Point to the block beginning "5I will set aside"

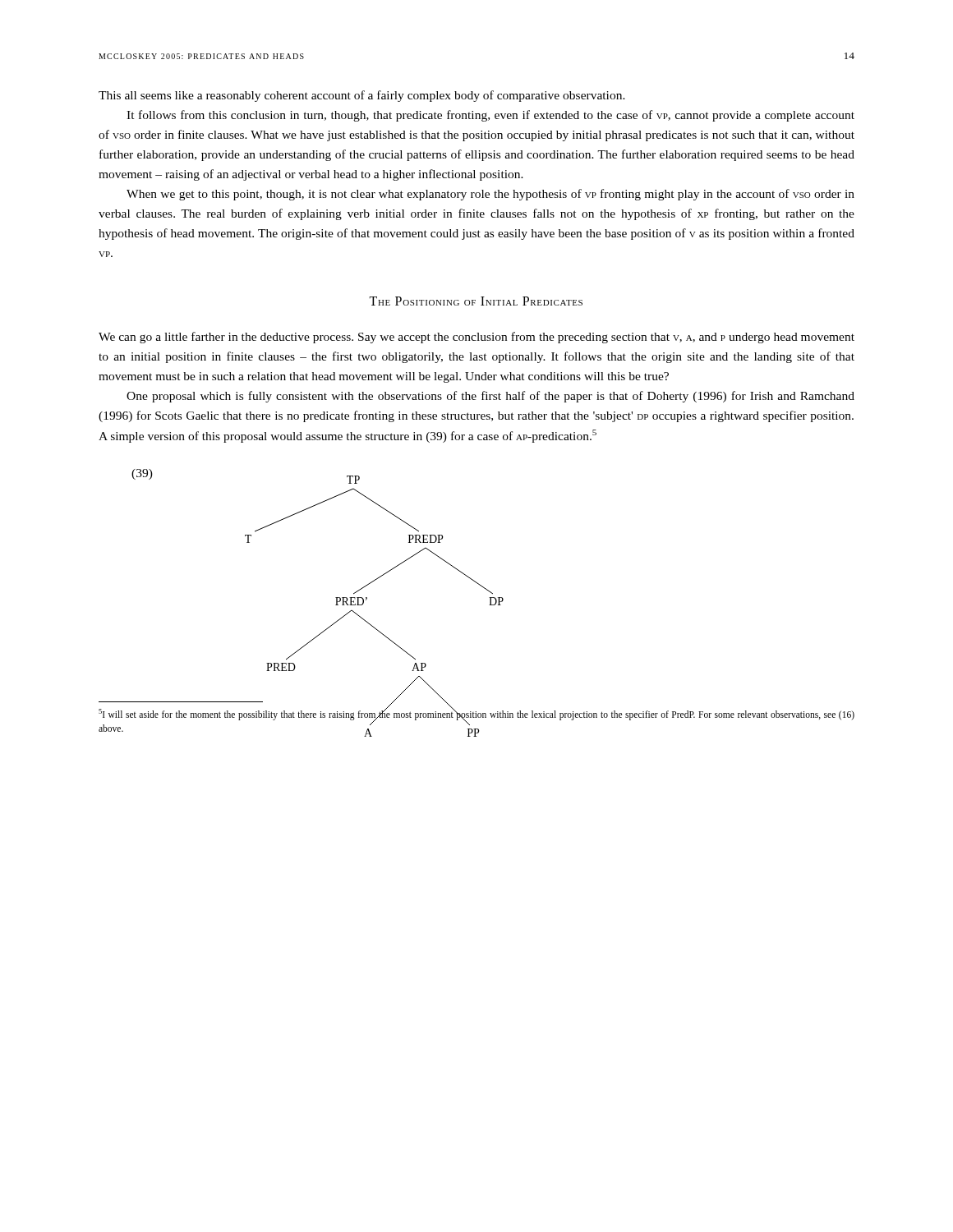[x=476, y=721]
